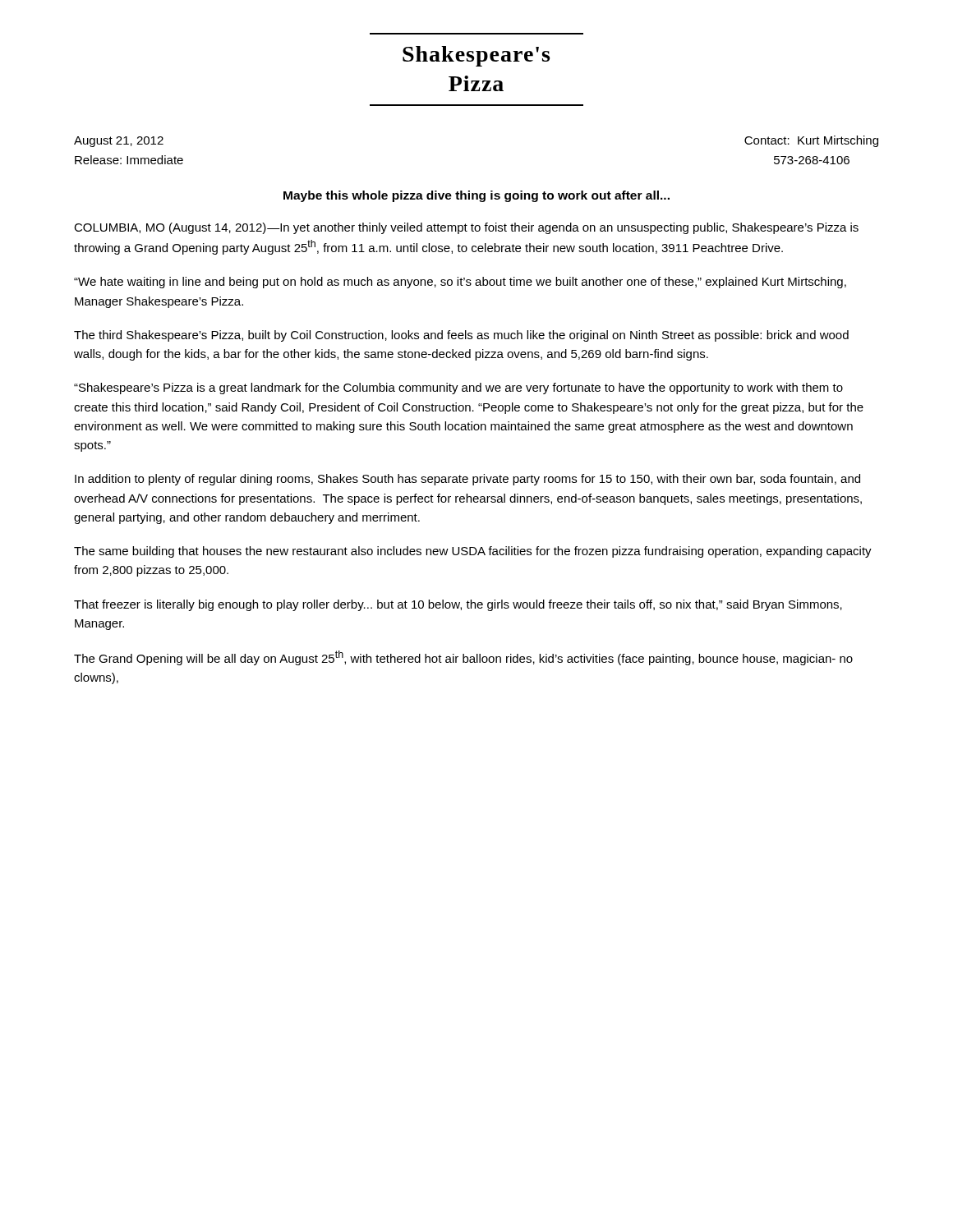The width and height of the screenshot is (953, 1232).
Task: Select the text block starting "The same building"
Action: [473, 560]
